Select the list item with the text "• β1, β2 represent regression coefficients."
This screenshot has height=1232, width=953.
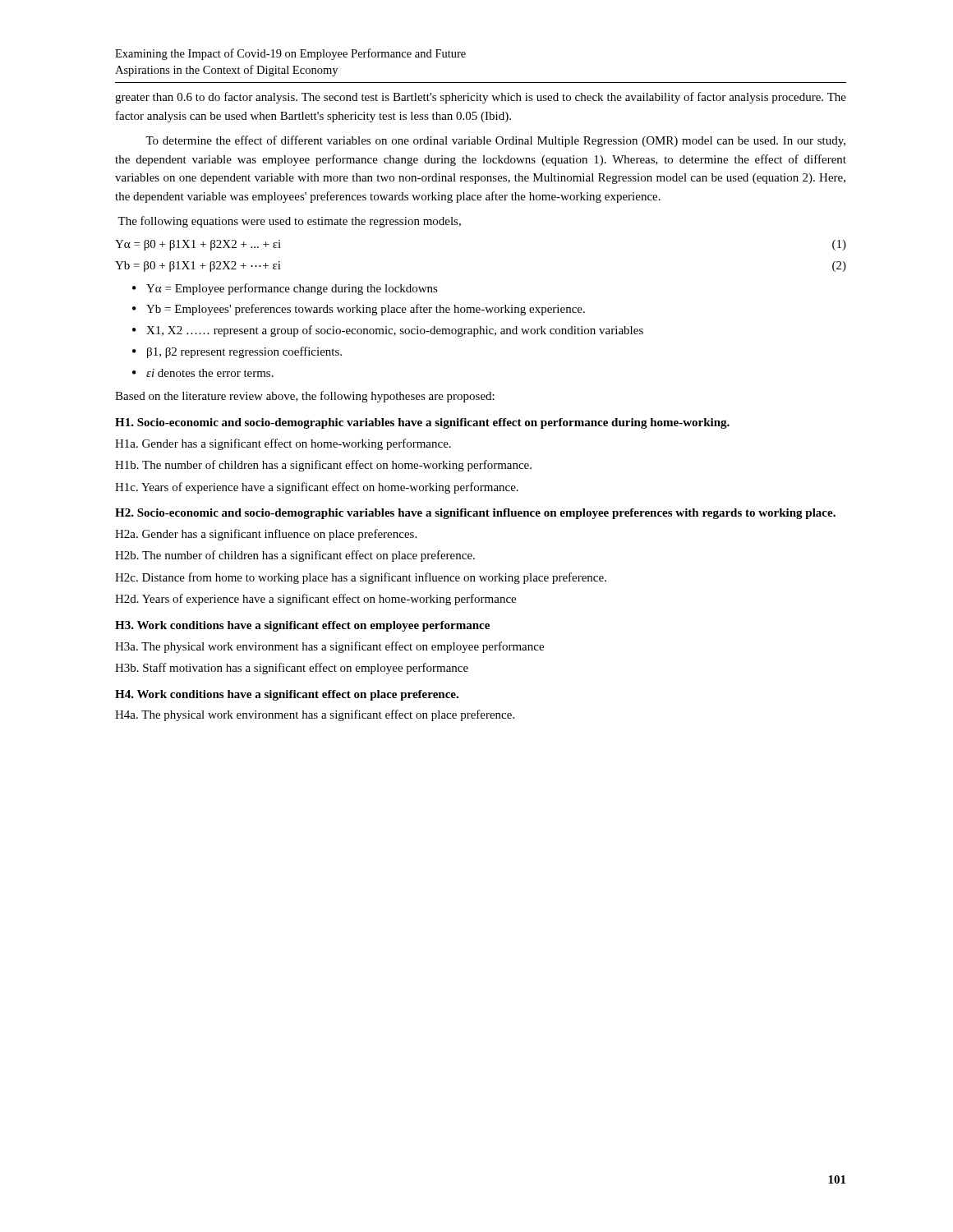coord(237,352)
